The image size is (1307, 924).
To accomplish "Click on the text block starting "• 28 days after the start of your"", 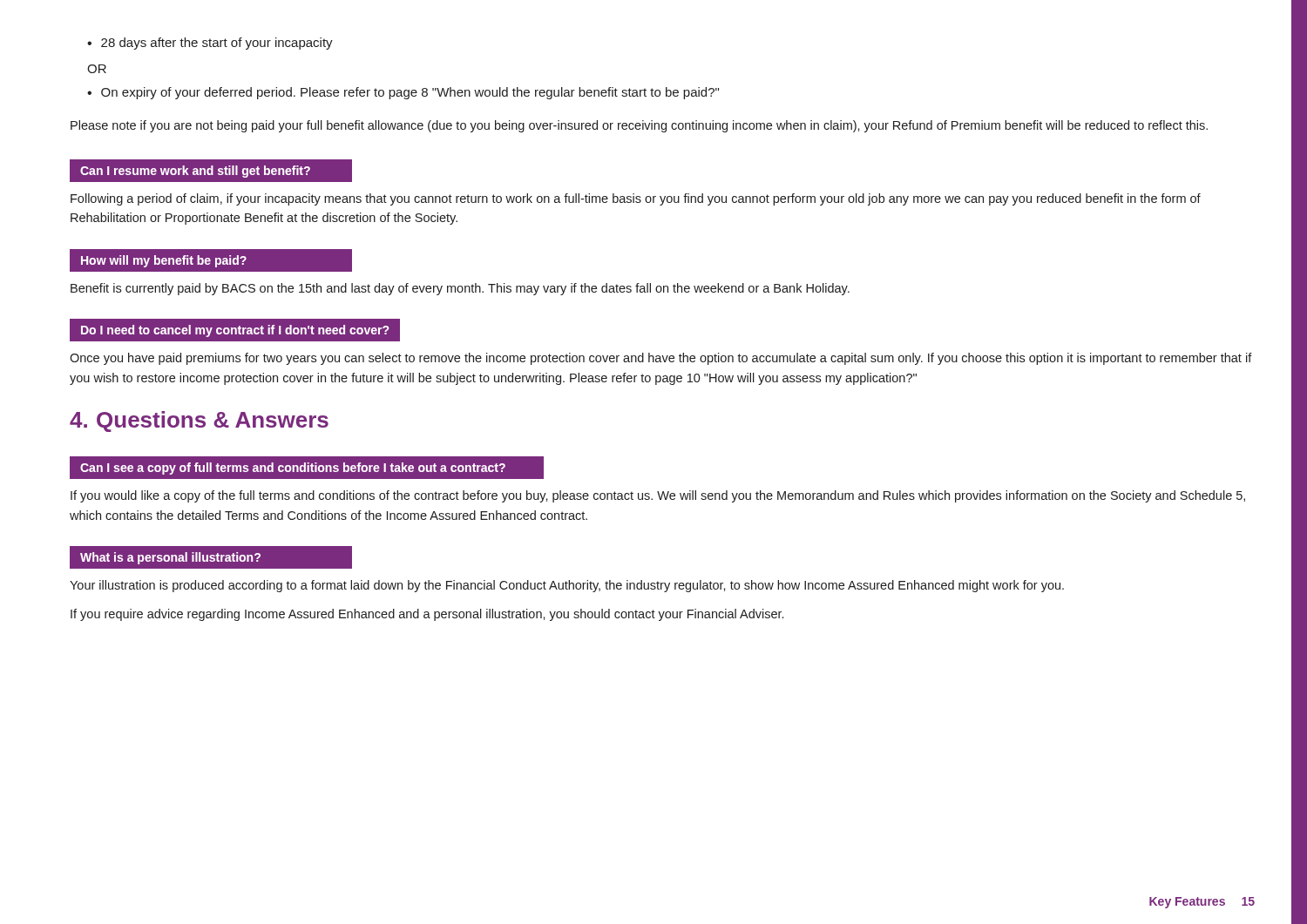I will [210, 44].
